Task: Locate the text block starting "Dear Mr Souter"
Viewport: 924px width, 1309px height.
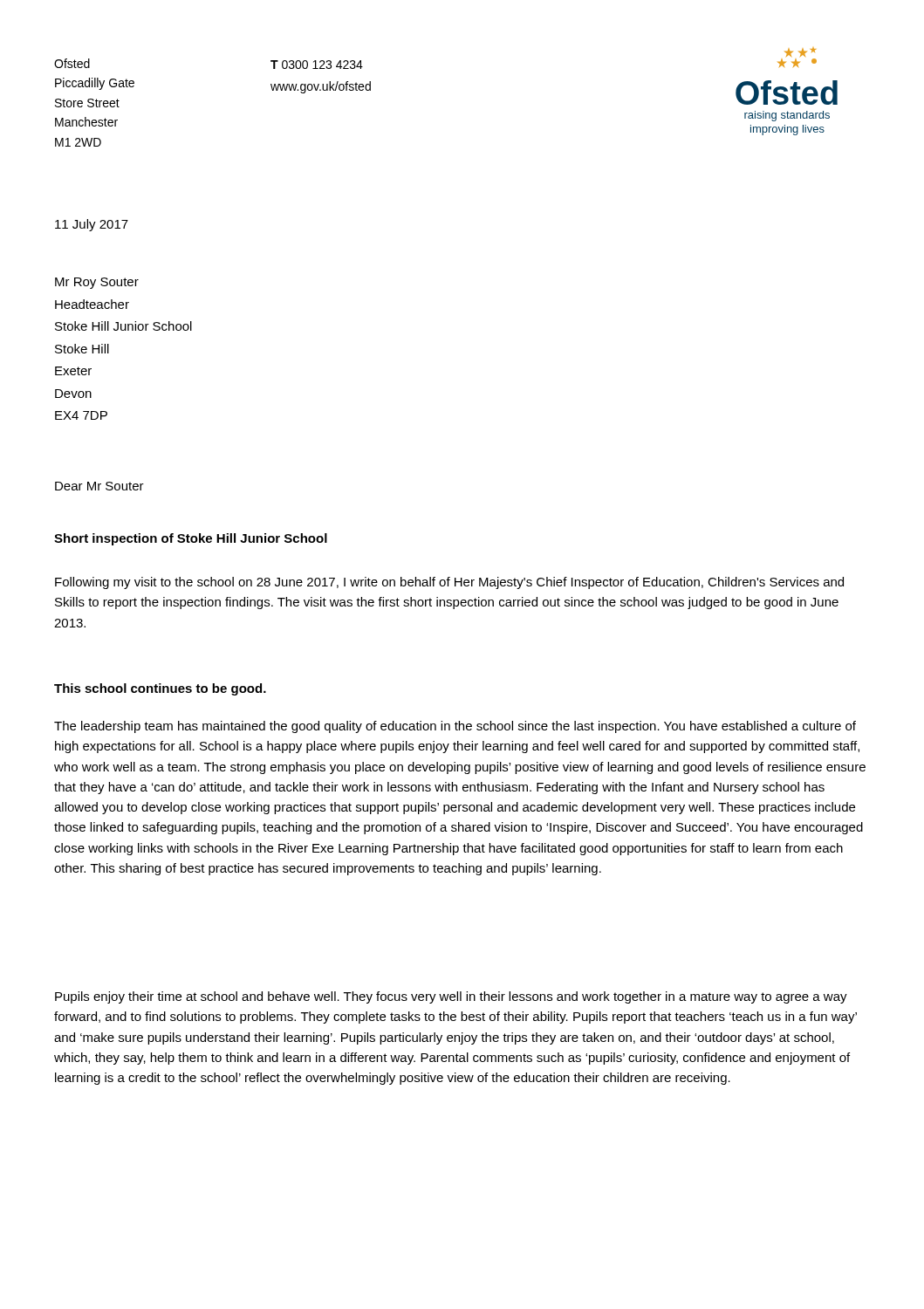Action: click(99, 486)
